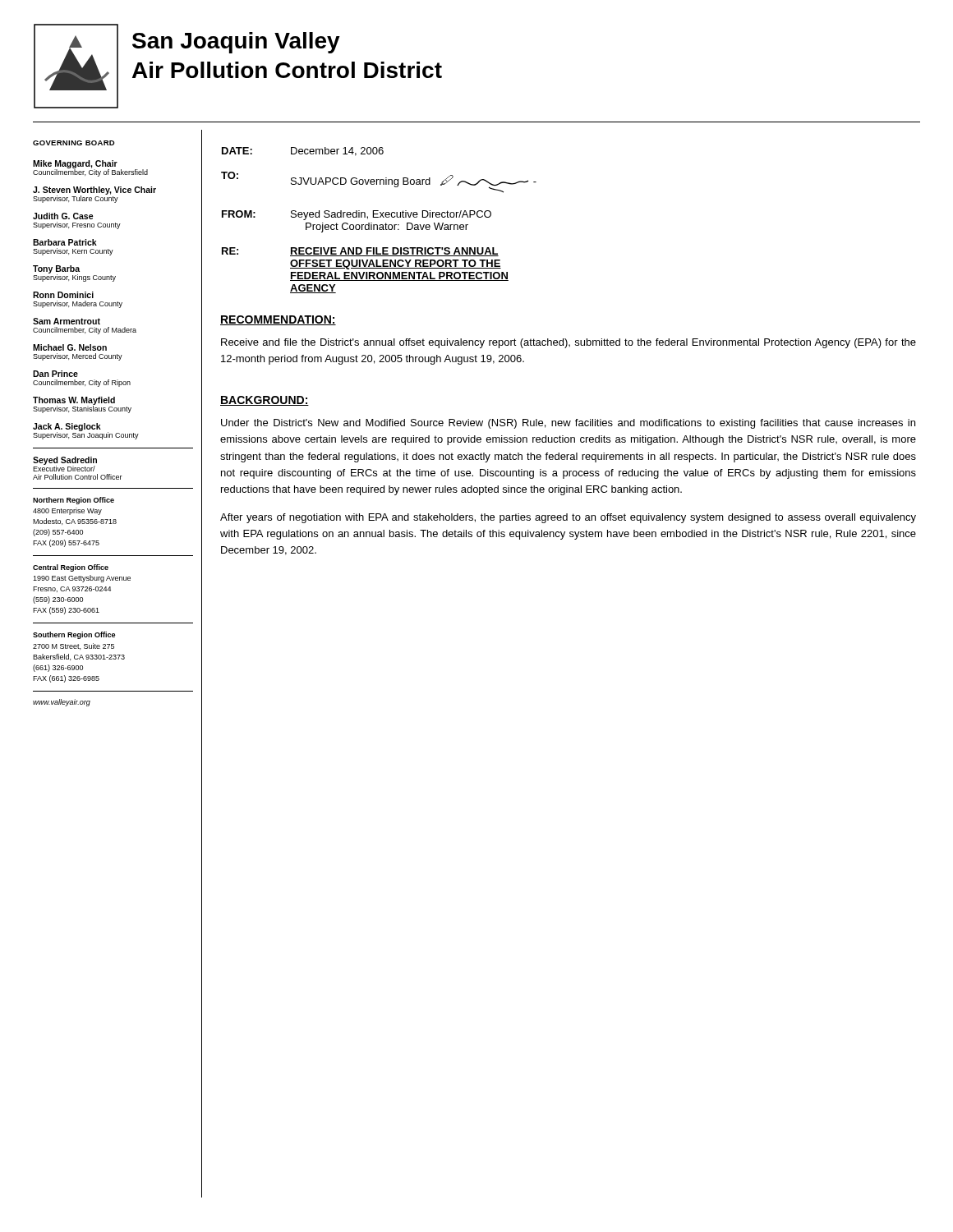Select the logo
This screenshot has width=953, height=1232.
(76, 66)
